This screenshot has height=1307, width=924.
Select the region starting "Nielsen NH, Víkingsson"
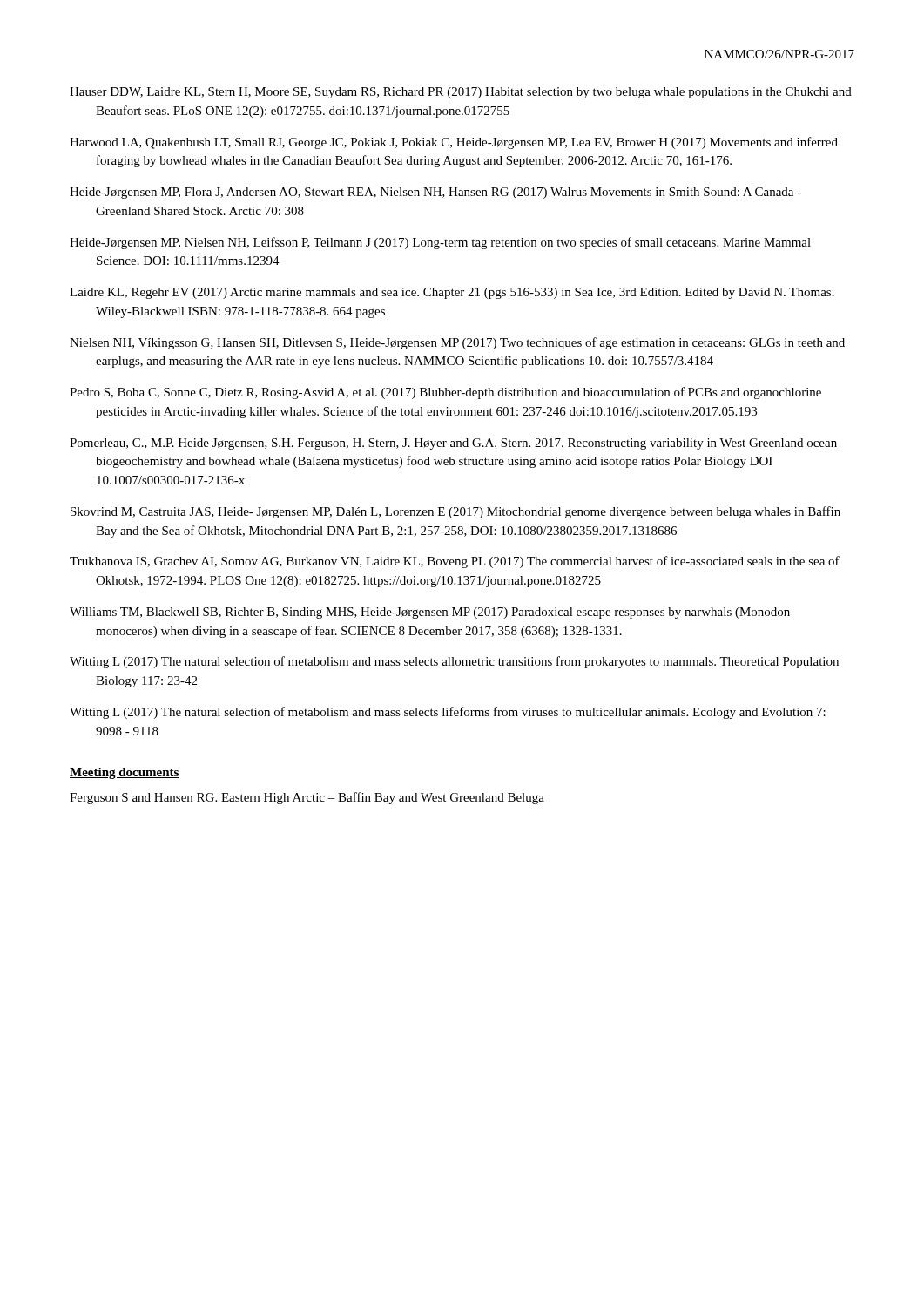(x=462, y=352)
